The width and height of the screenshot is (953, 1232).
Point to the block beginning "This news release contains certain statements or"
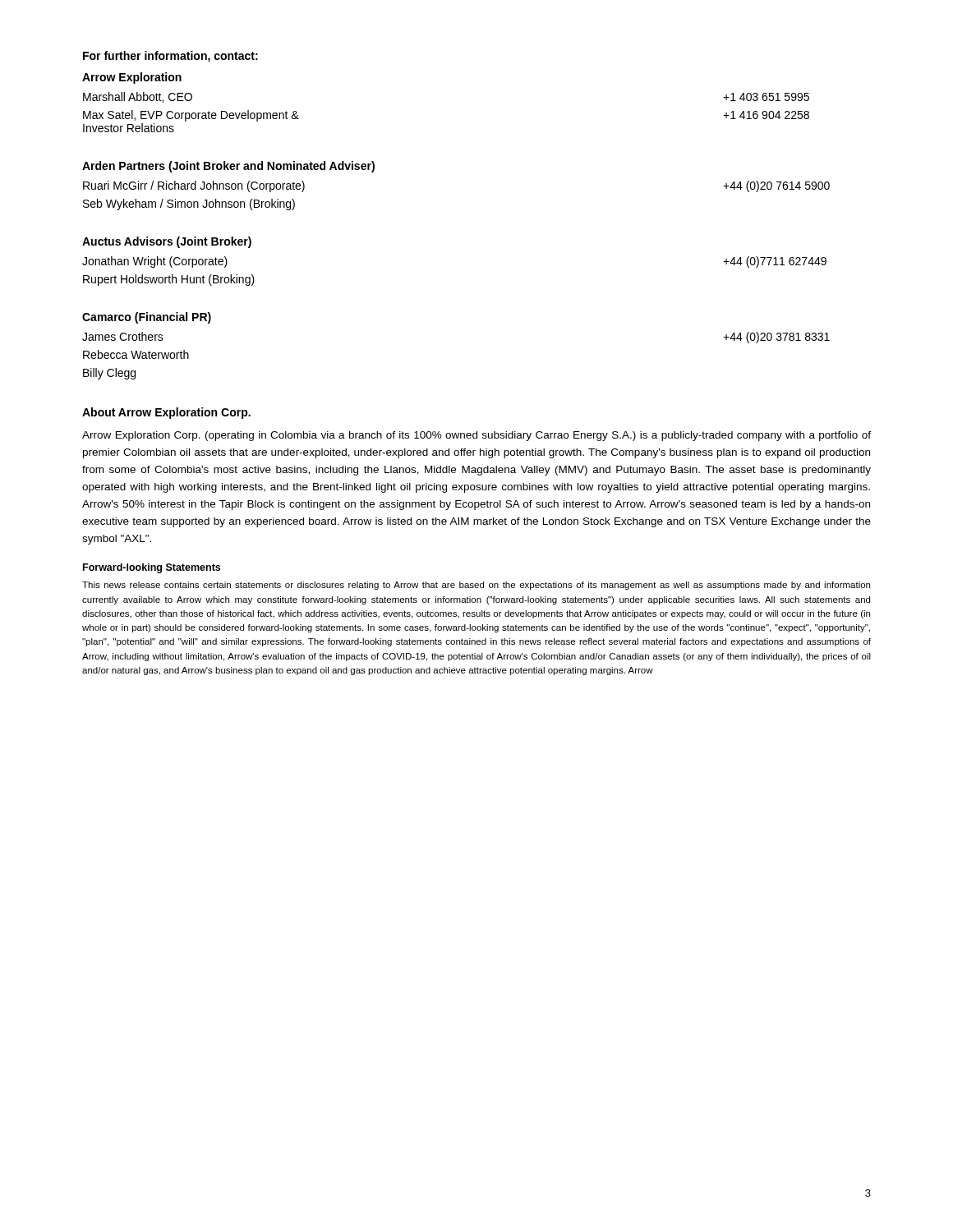[476, 628]
